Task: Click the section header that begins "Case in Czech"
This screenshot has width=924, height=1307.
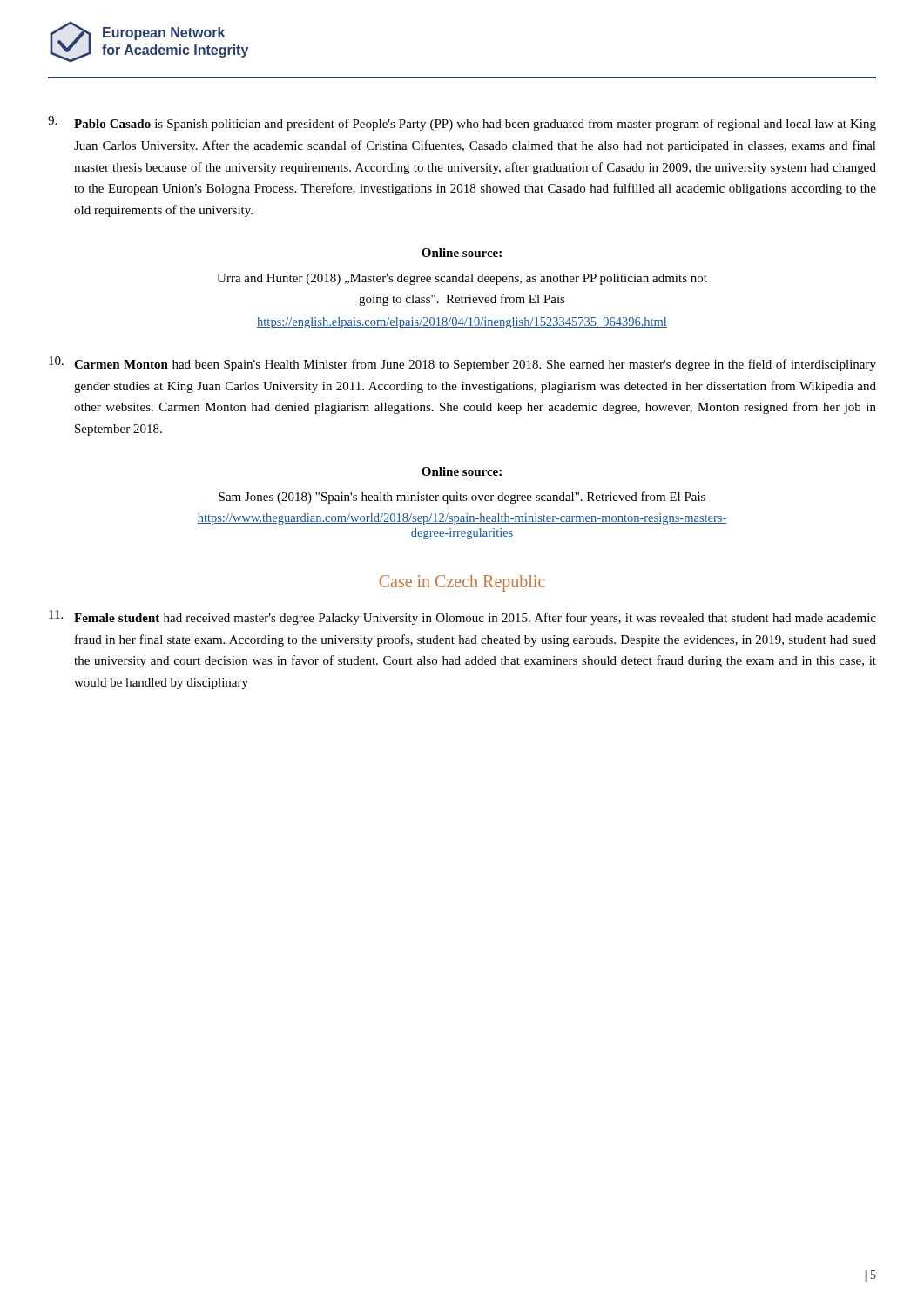Action: pyautogui.click(x=462, y=581)
